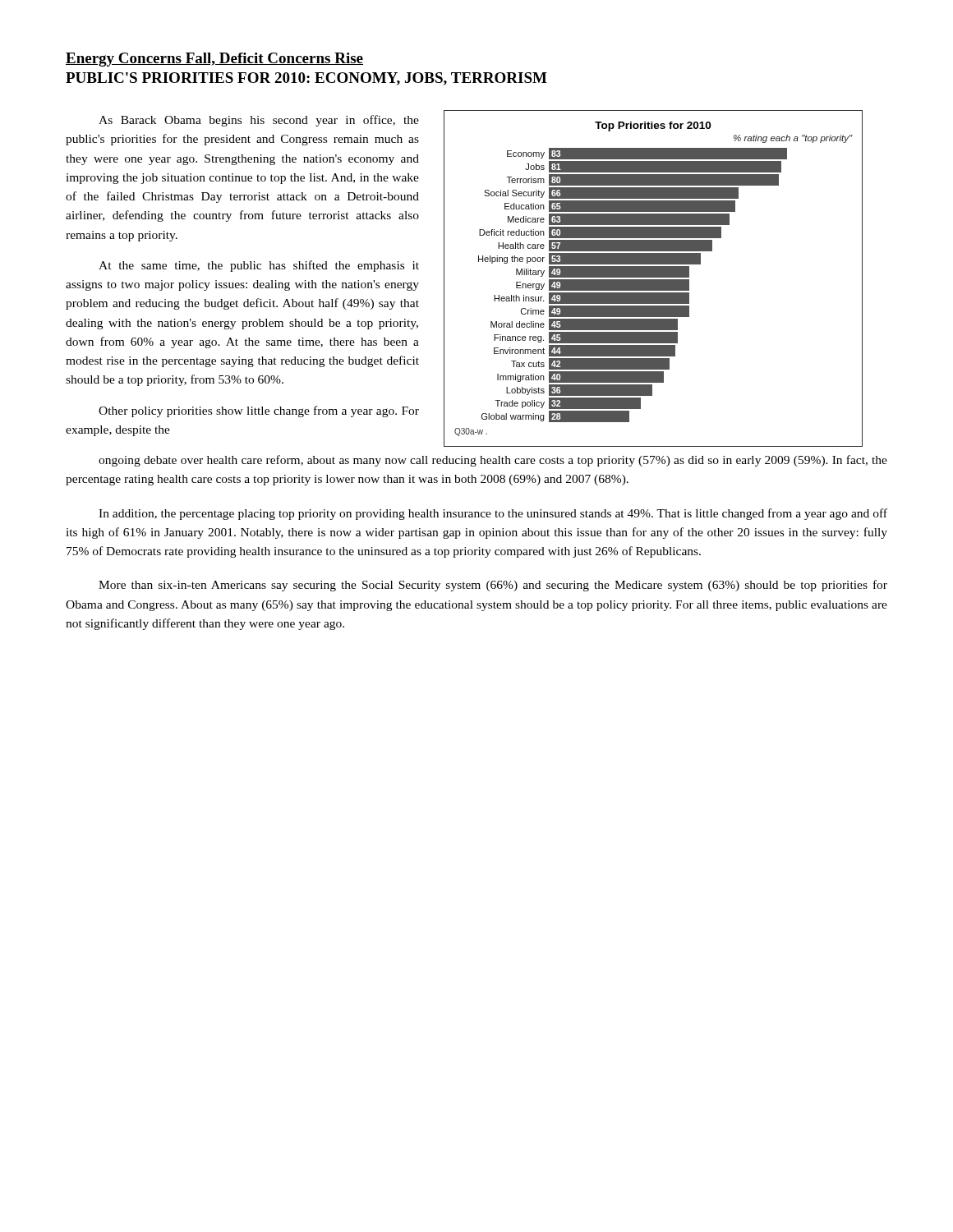Point to the block starting "At the same time, the"
The width and height of the screenshot is (953, 1232).
coord(242,322)
